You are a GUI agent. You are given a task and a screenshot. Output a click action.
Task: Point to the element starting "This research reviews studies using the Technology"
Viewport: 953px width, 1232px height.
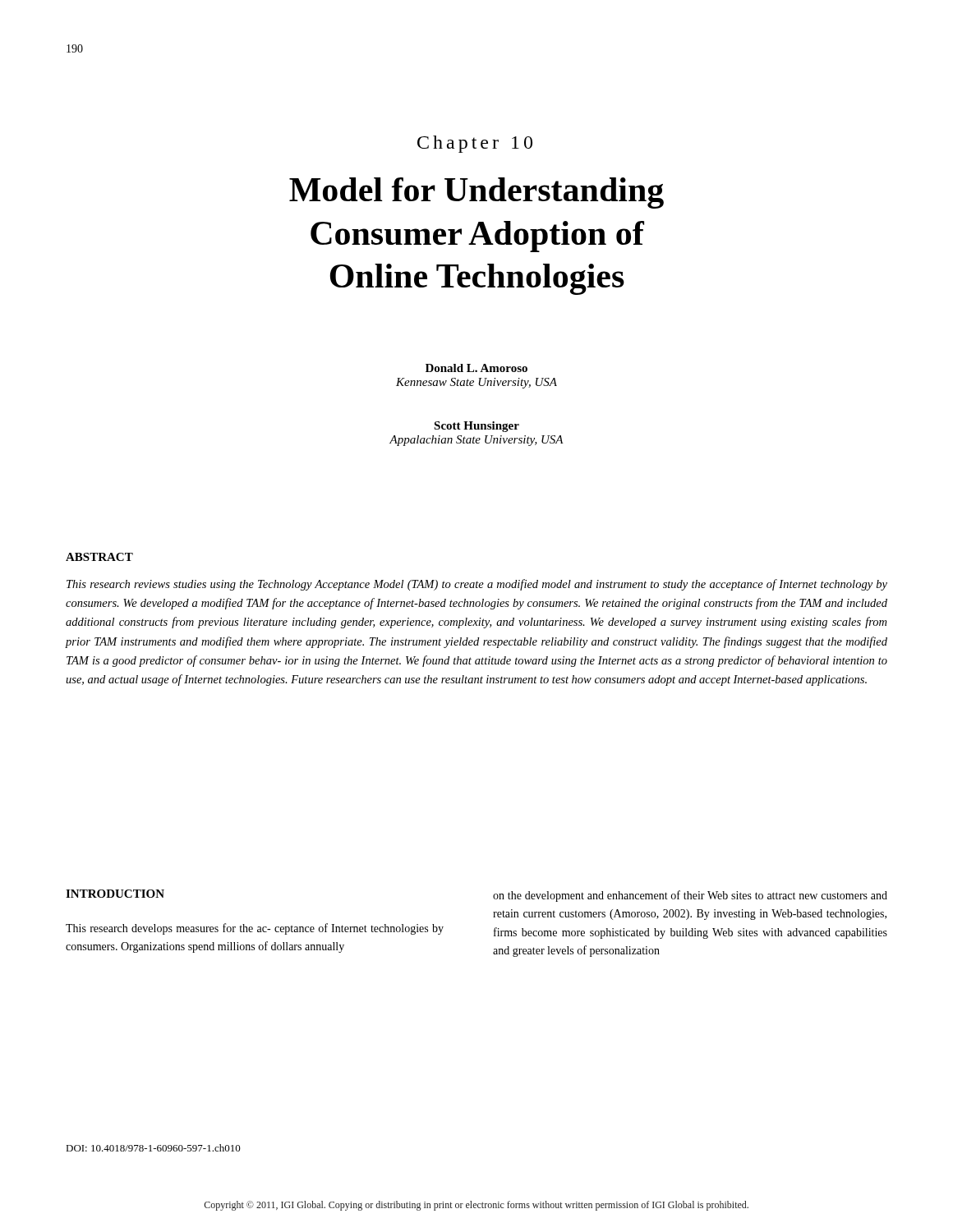pyautogui.click(x=476, y=632)
